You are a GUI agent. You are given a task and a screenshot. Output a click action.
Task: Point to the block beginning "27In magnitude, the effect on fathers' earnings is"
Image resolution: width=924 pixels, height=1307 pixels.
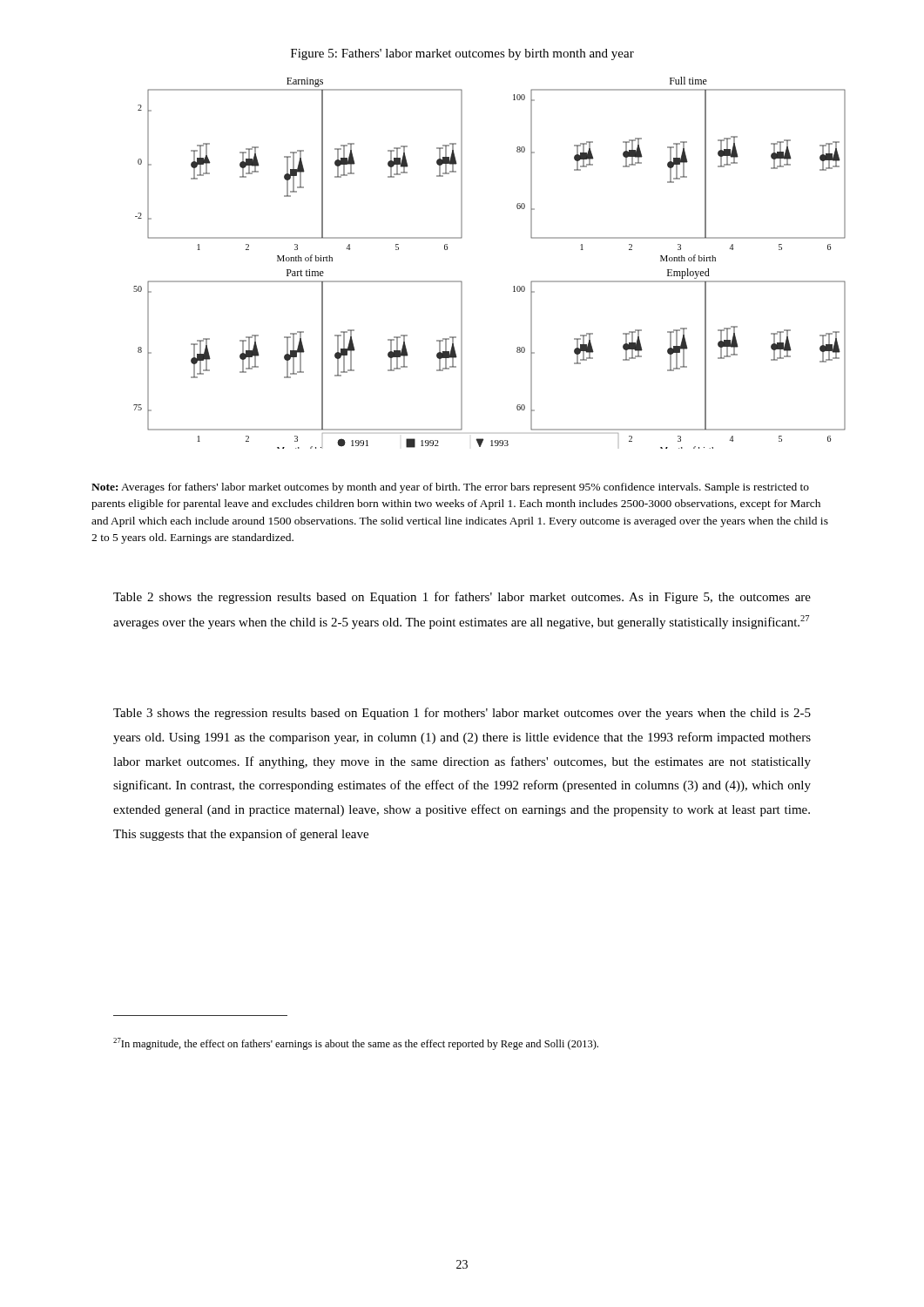click(462, 1043)
